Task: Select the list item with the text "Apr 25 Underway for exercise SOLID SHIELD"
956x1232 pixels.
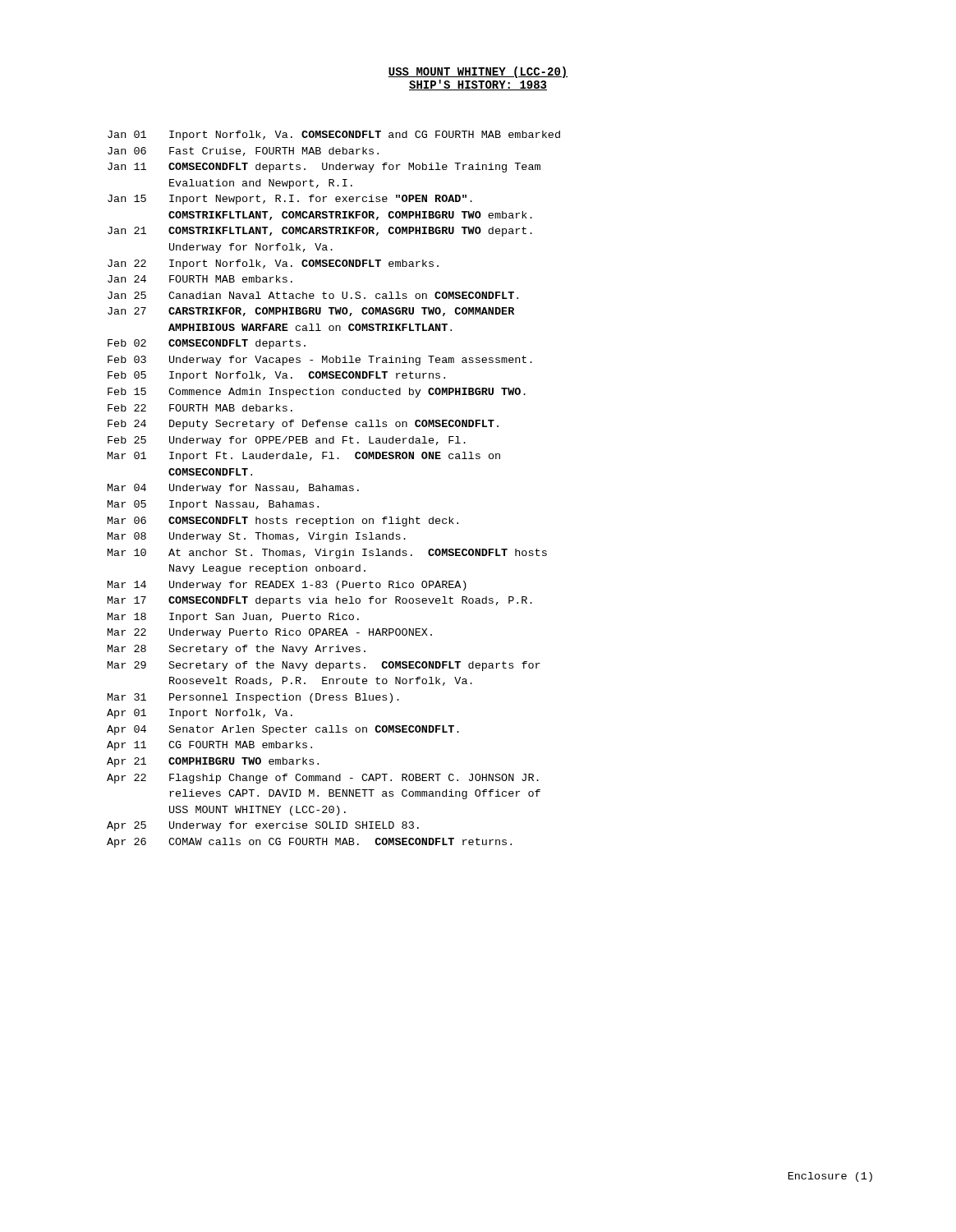Action: coord(263,826)
